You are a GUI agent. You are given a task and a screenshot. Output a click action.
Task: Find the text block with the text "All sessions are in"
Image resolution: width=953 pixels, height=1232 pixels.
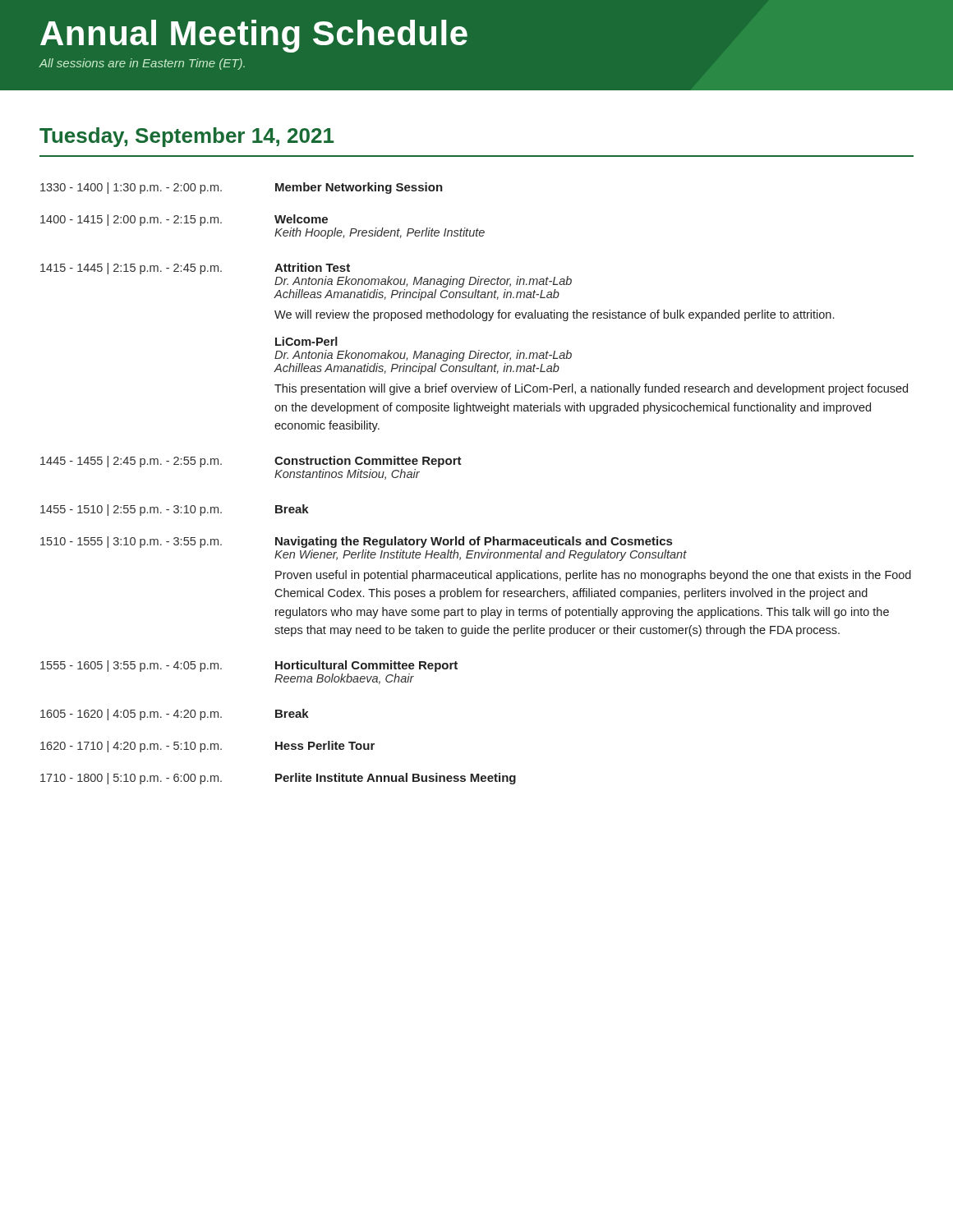143,63
